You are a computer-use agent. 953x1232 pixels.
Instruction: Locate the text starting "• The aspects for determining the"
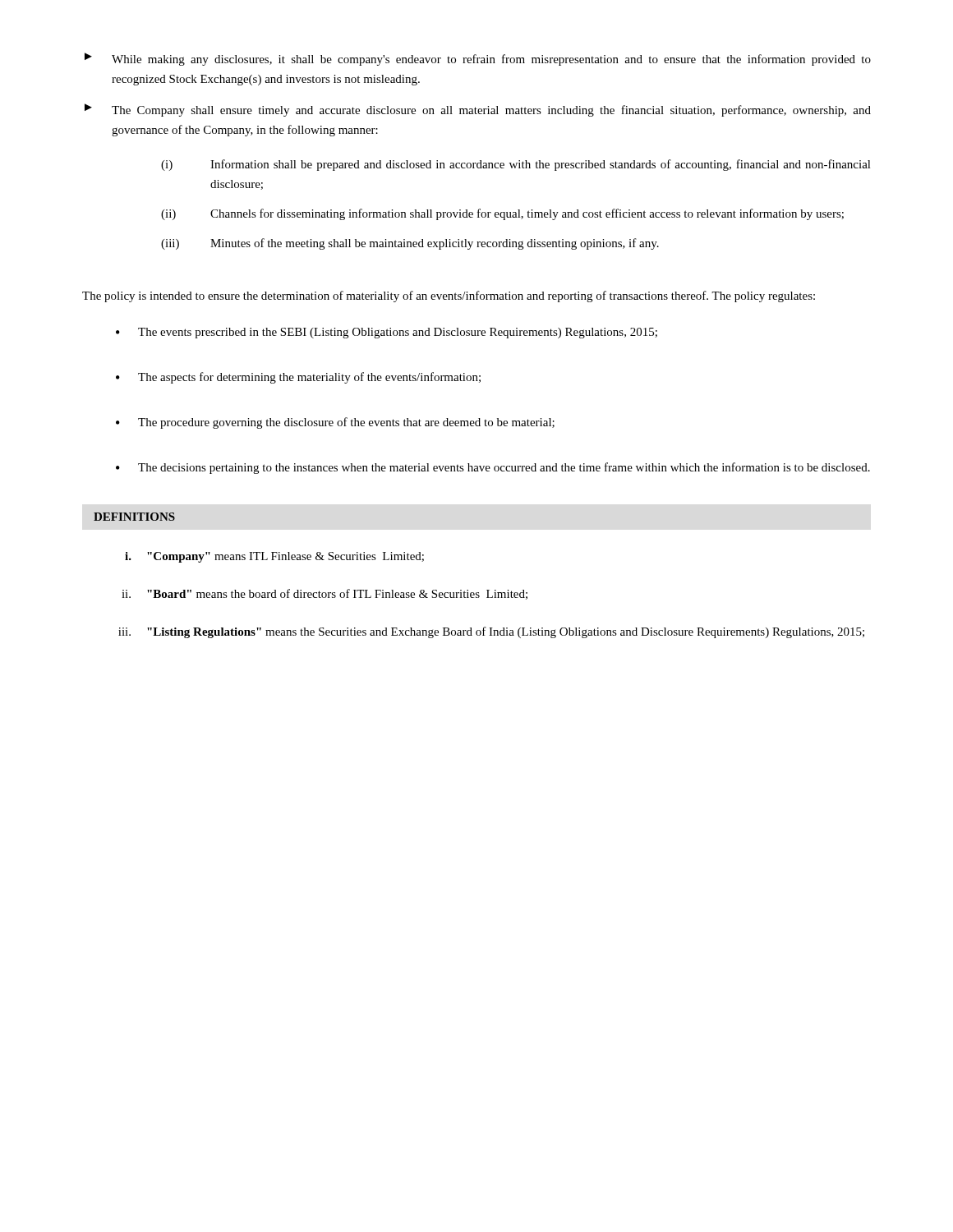point(298,378)
